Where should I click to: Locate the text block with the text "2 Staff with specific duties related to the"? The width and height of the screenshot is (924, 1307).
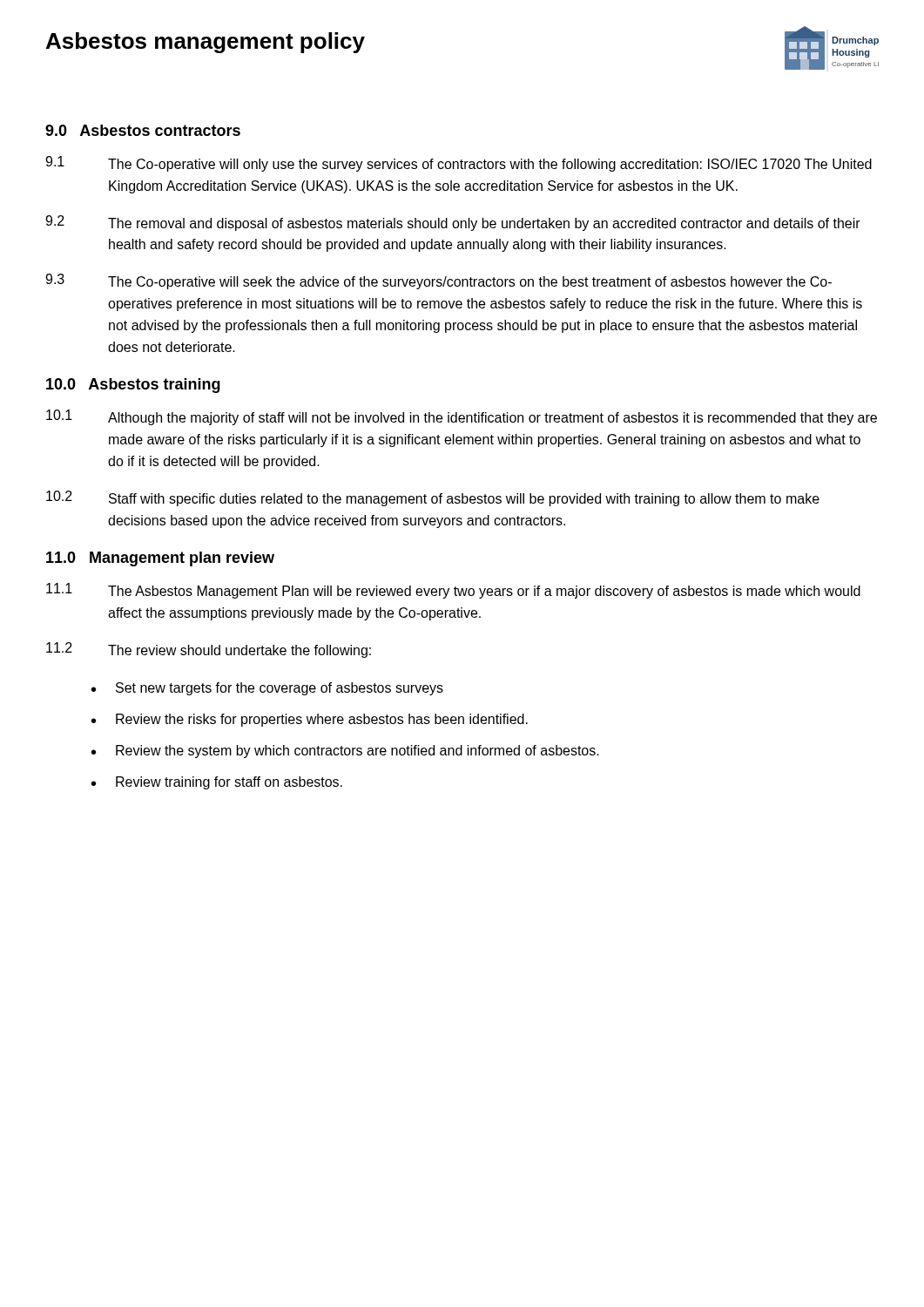point(462,510)
